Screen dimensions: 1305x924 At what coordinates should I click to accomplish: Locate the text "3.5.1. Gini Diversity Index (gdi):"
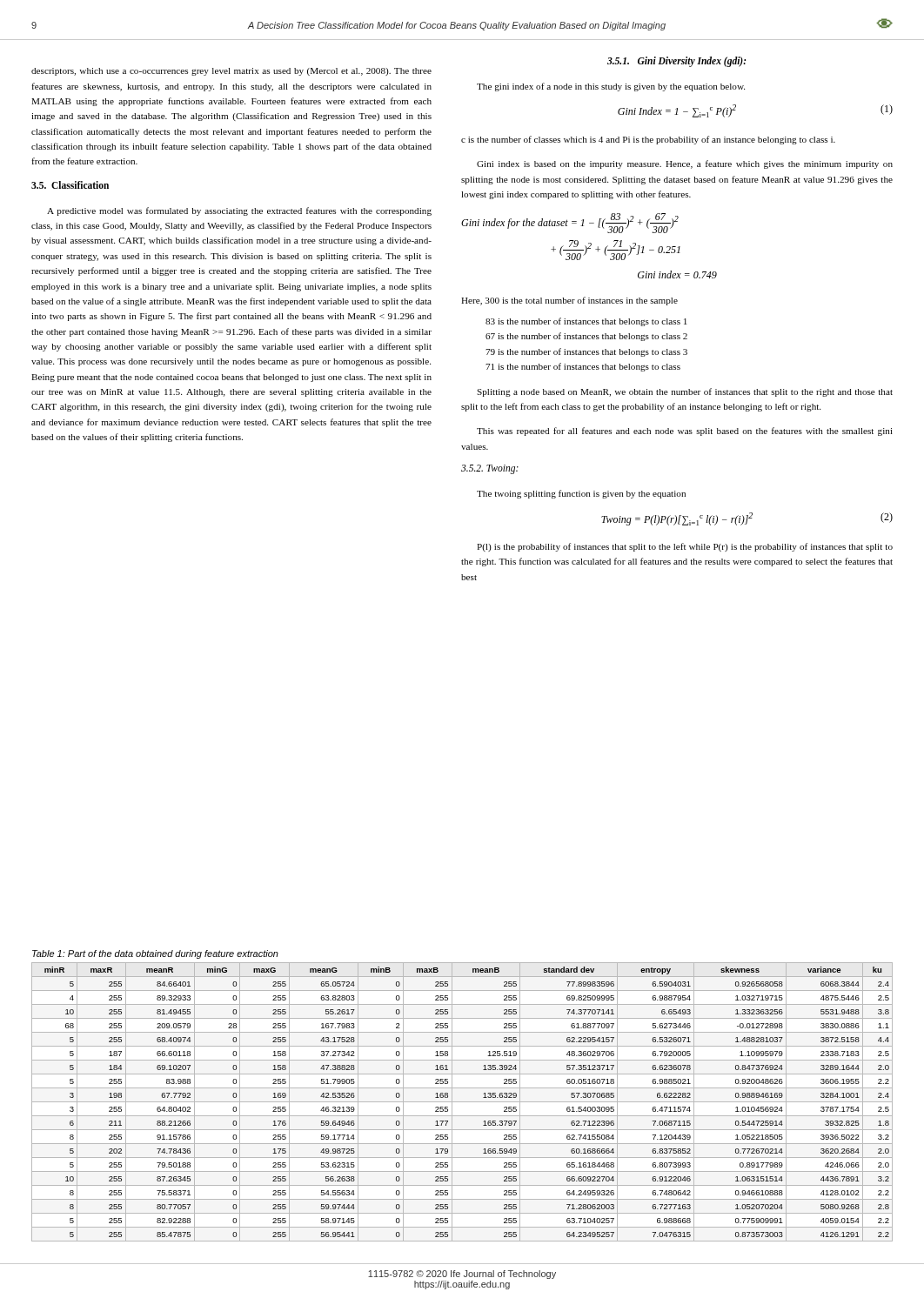pos(677,61)
